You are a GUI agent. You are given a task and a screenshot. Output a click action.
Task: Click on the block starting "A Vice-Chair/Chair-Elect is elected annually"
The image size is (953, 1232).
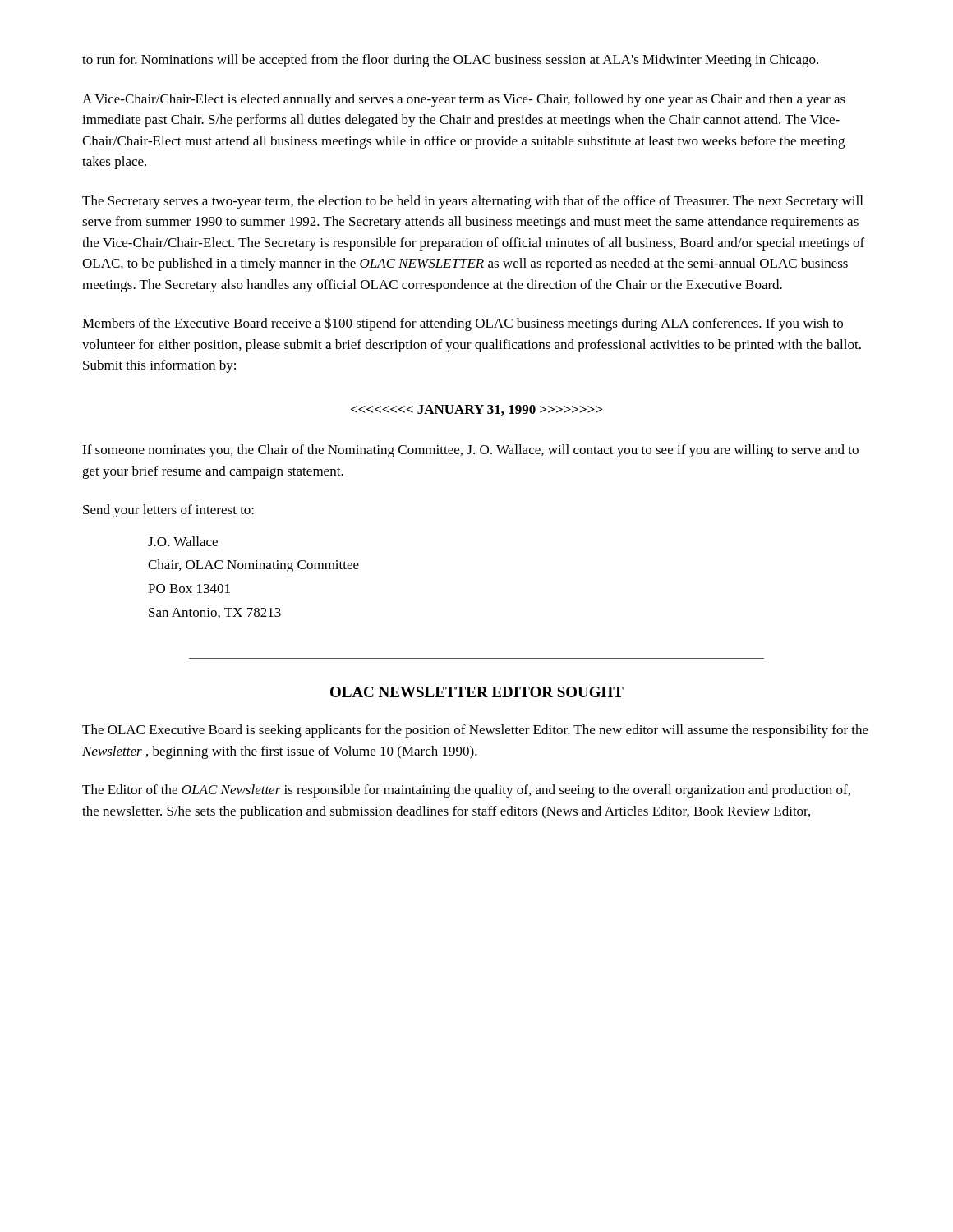(464, 130)
